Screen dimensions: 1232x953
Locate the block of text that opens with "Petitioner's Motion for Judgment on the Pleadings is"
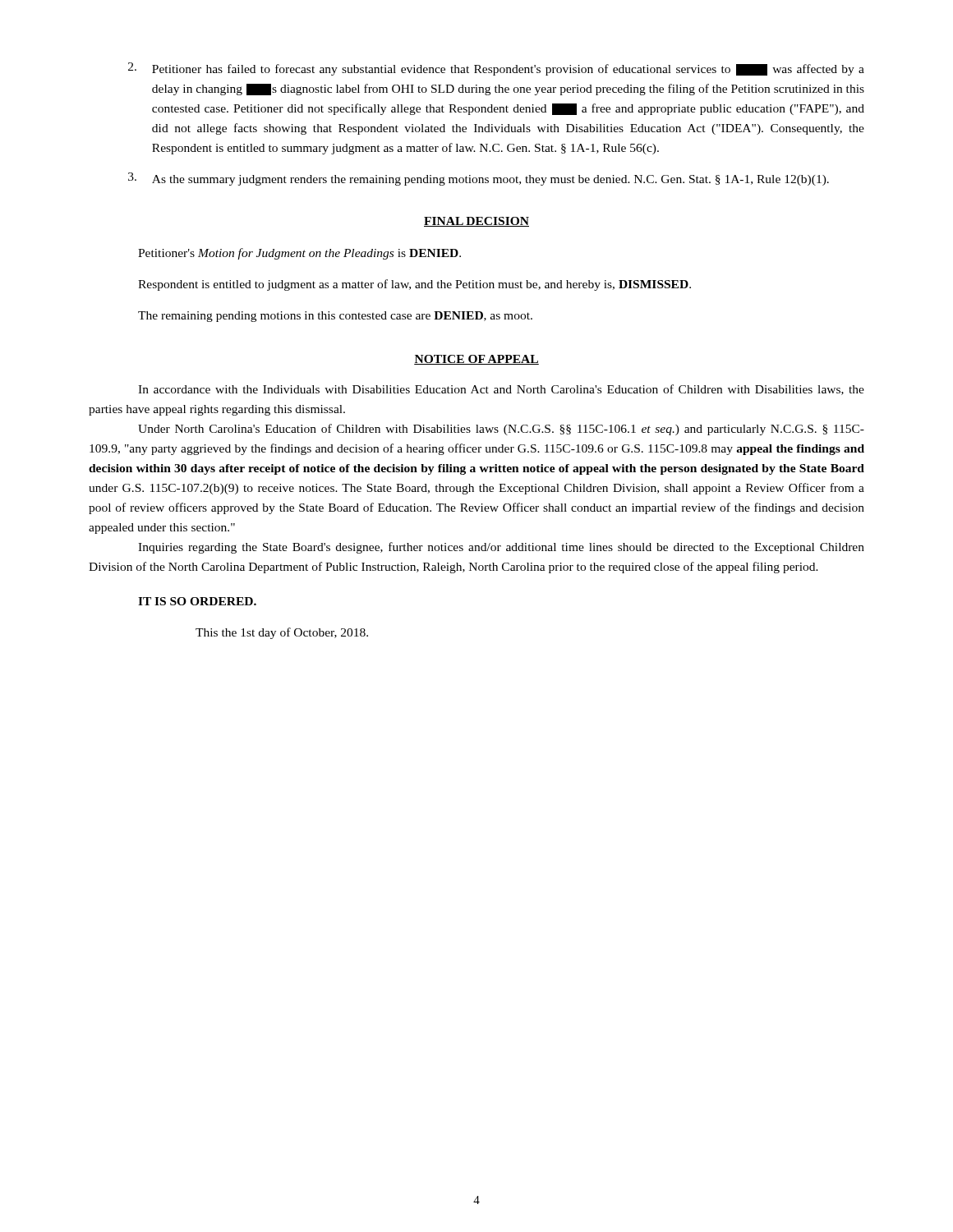[x=300, y=253]
